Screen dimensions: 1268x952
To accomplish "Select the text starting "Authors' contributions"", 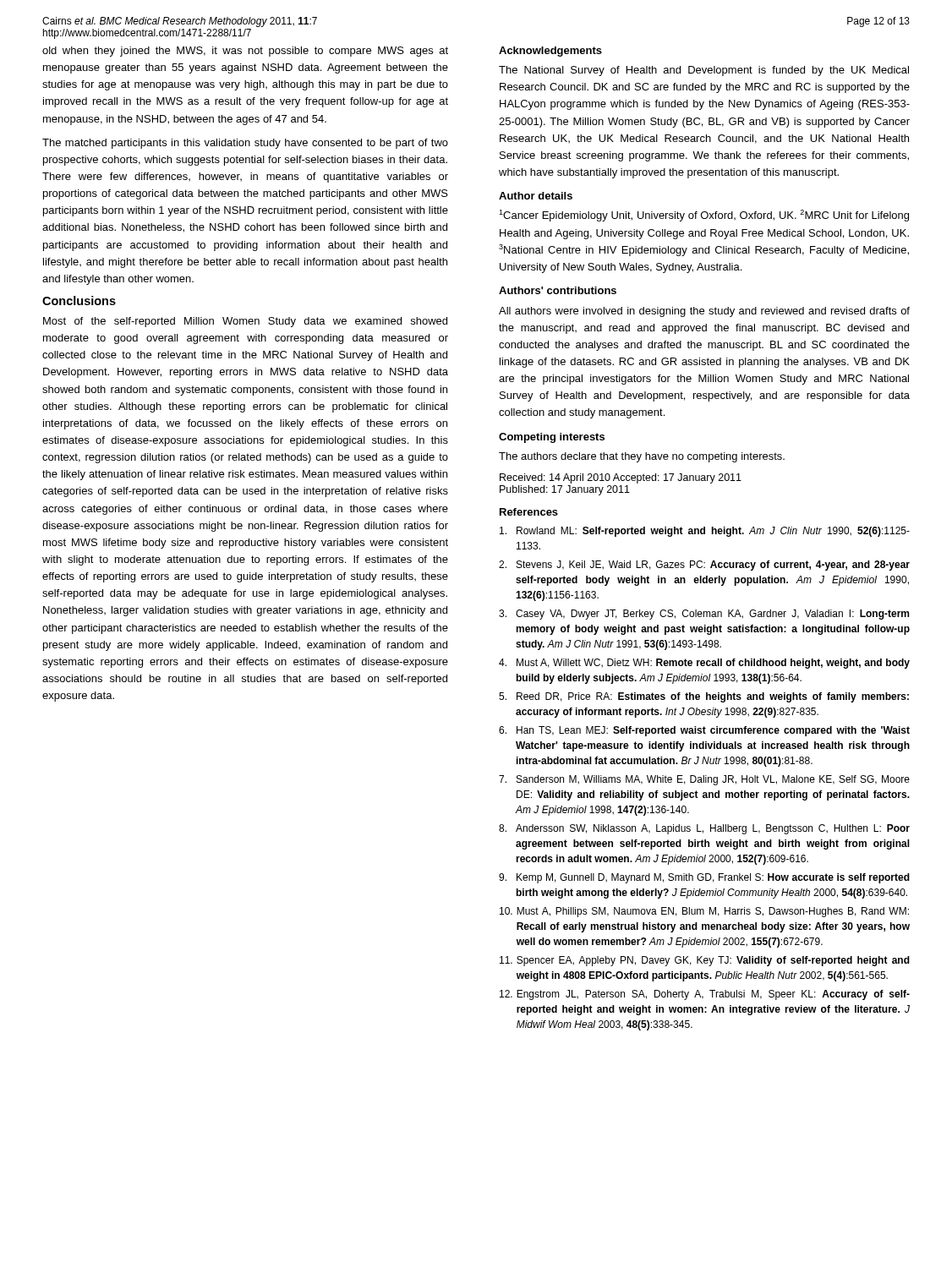I will 558,291.
